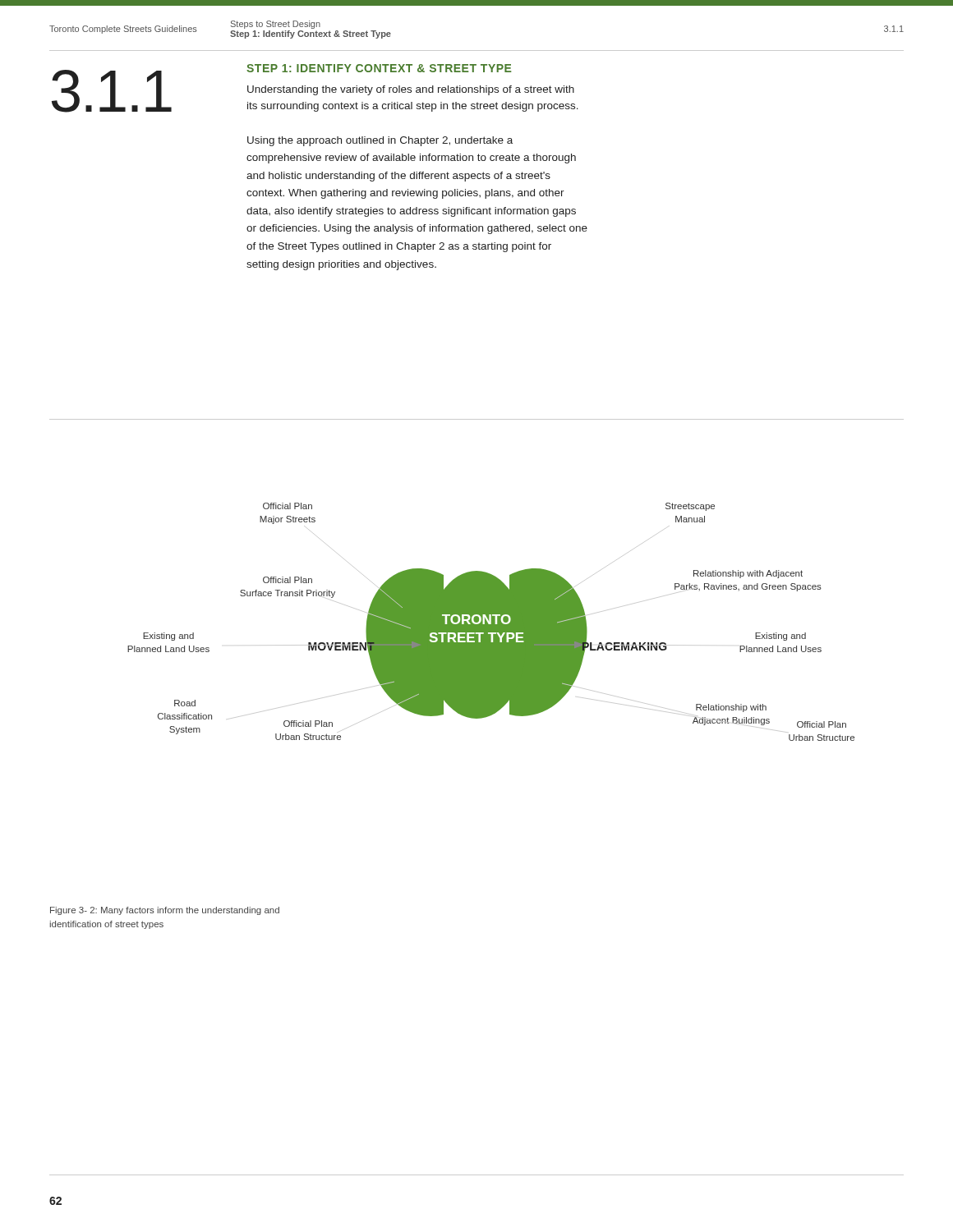The image size is (953, 1232).
Task: Select the passage starting "STEP 1: IDENTIFY CONTEXT & STREET"
Action: tap(379, 68)
